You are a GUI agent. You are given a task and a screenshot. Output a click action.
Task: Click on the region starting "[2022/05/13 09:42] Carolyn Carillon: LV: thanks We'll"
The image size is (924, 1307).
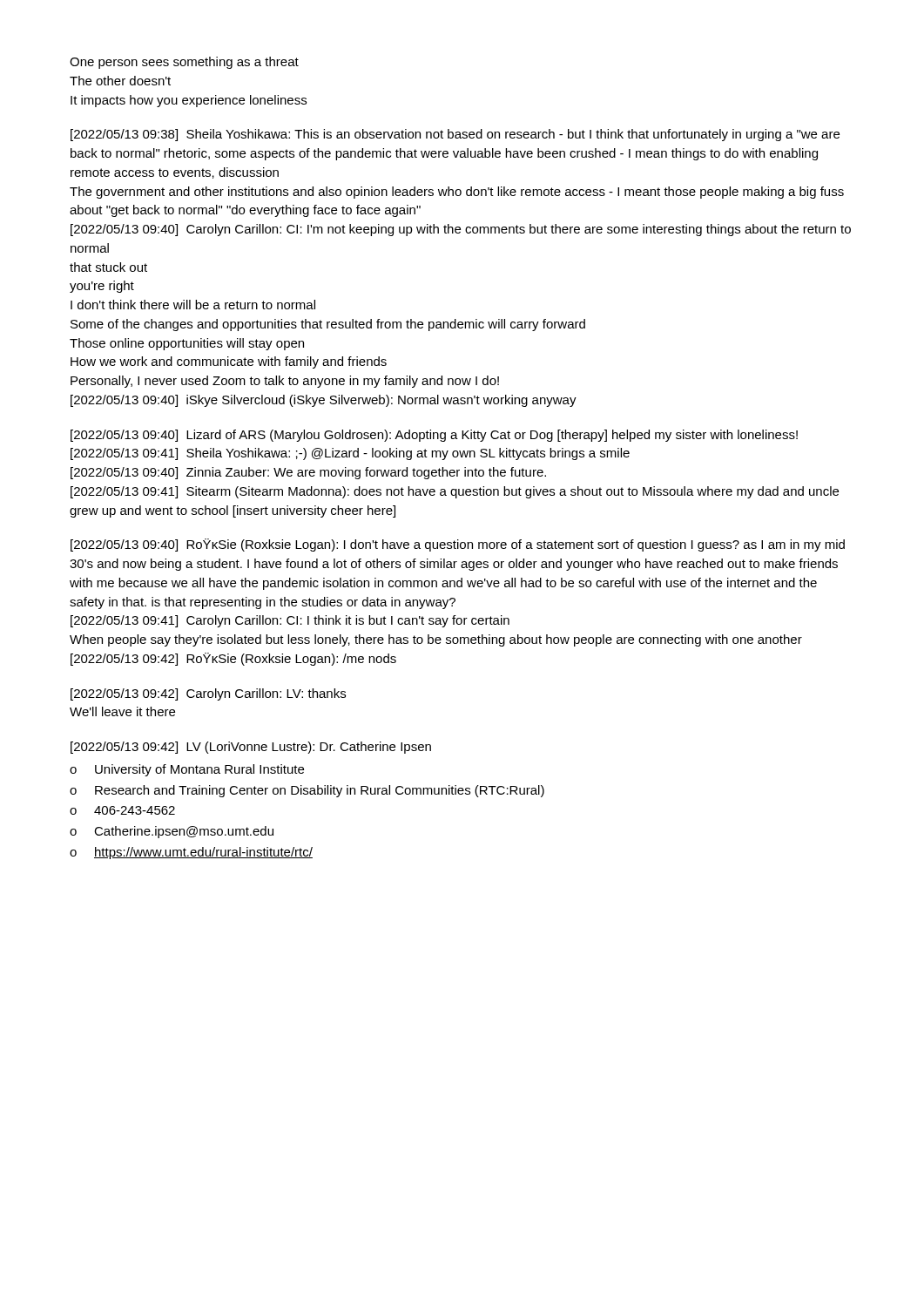[x=208, y=702]
